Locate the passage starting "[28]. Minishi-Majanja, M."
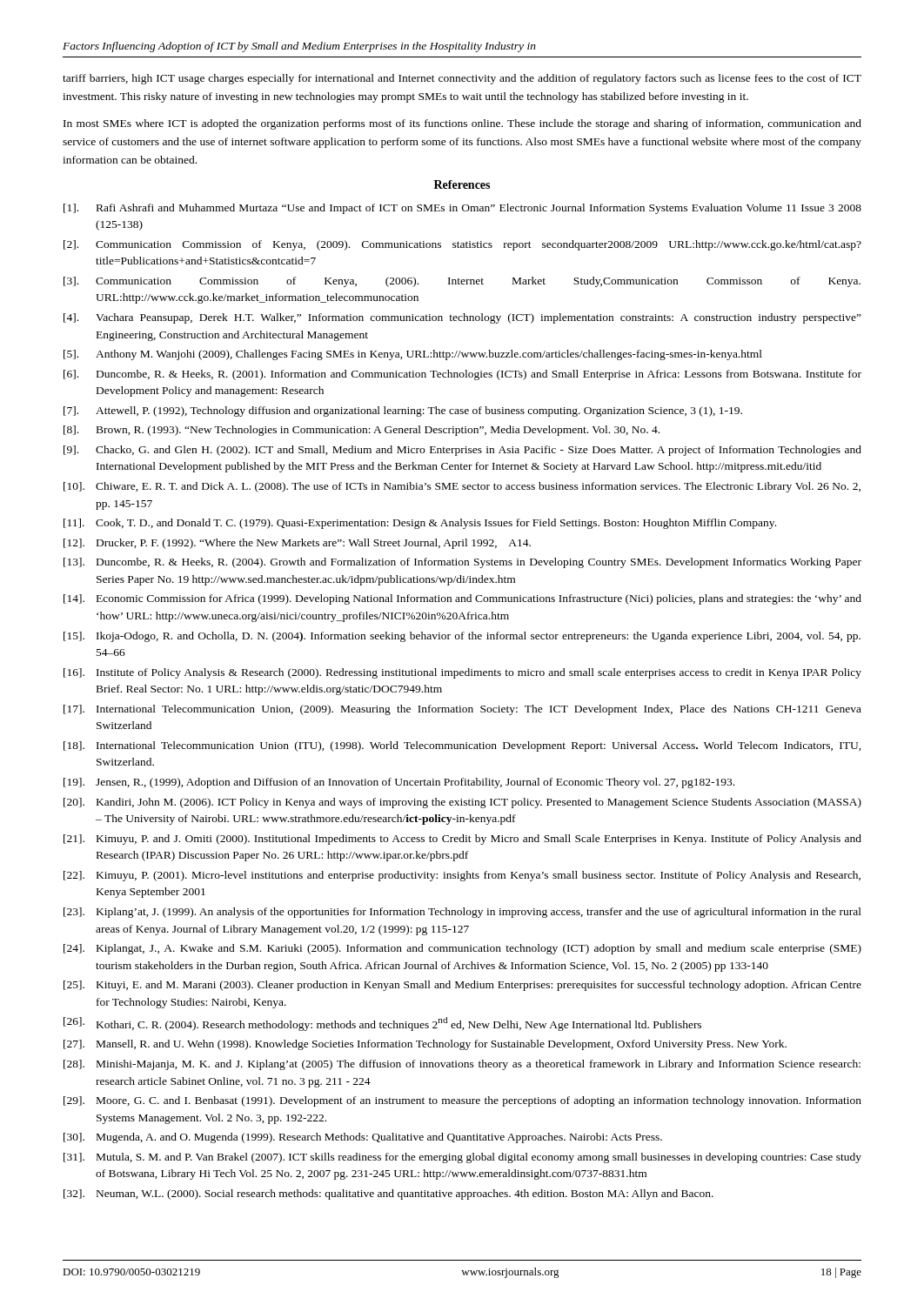Screen dimensions: 1305x924 462,1072
